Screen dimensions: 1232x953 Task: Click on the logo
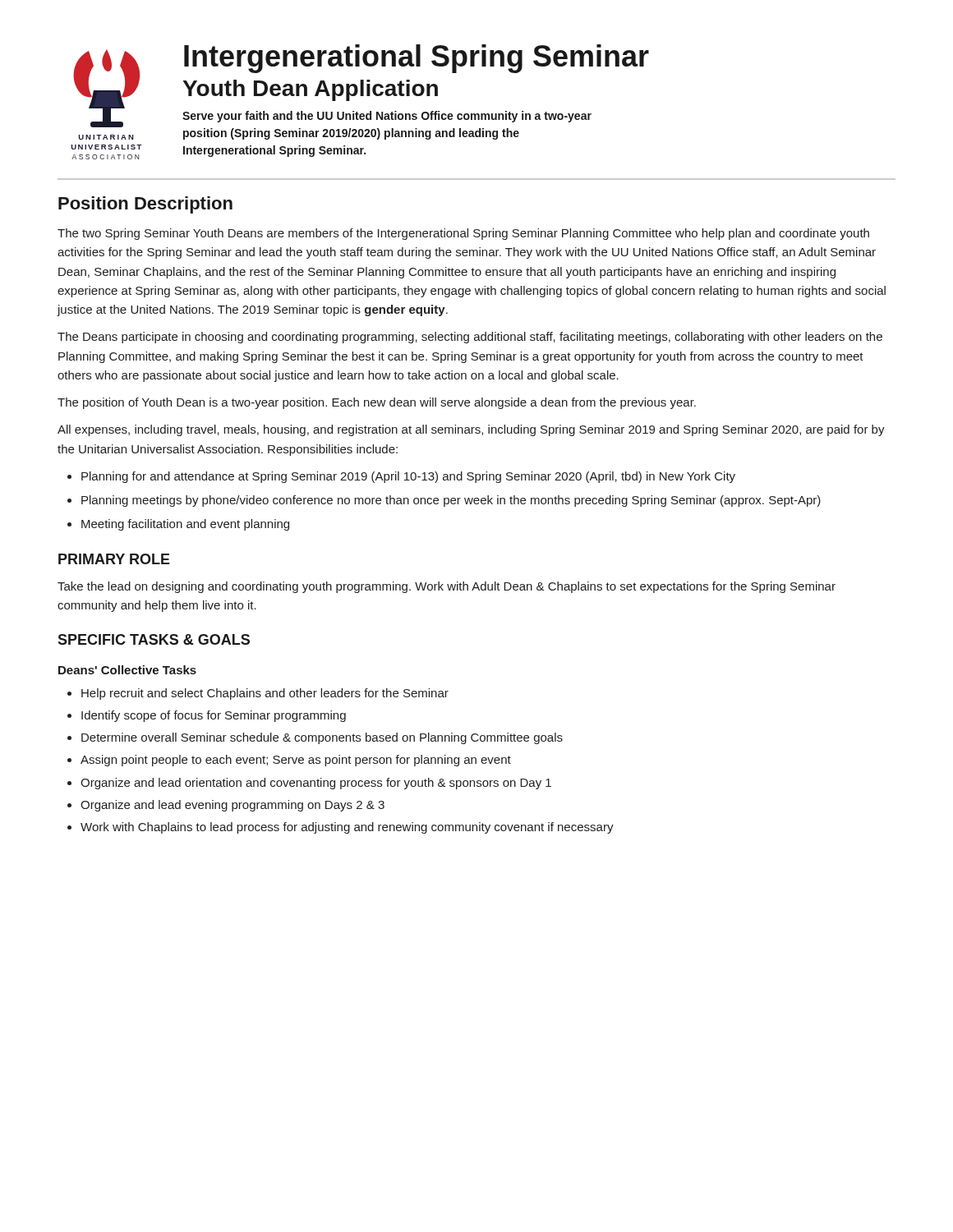tap(111, 106)
